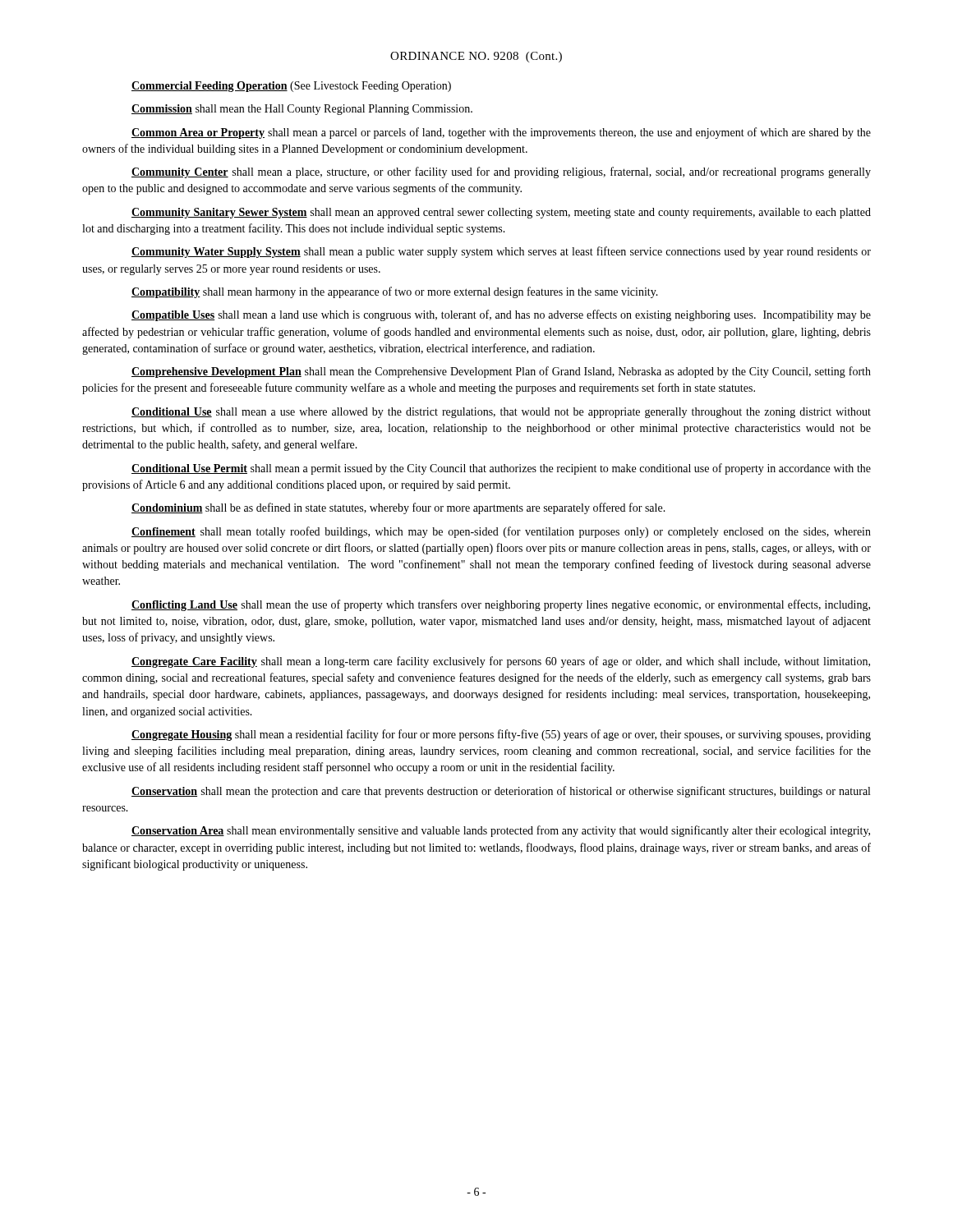953x1232 pixels.
Task: Select the list item with the text "Condominium shall be"
Action: click(398, 508)
